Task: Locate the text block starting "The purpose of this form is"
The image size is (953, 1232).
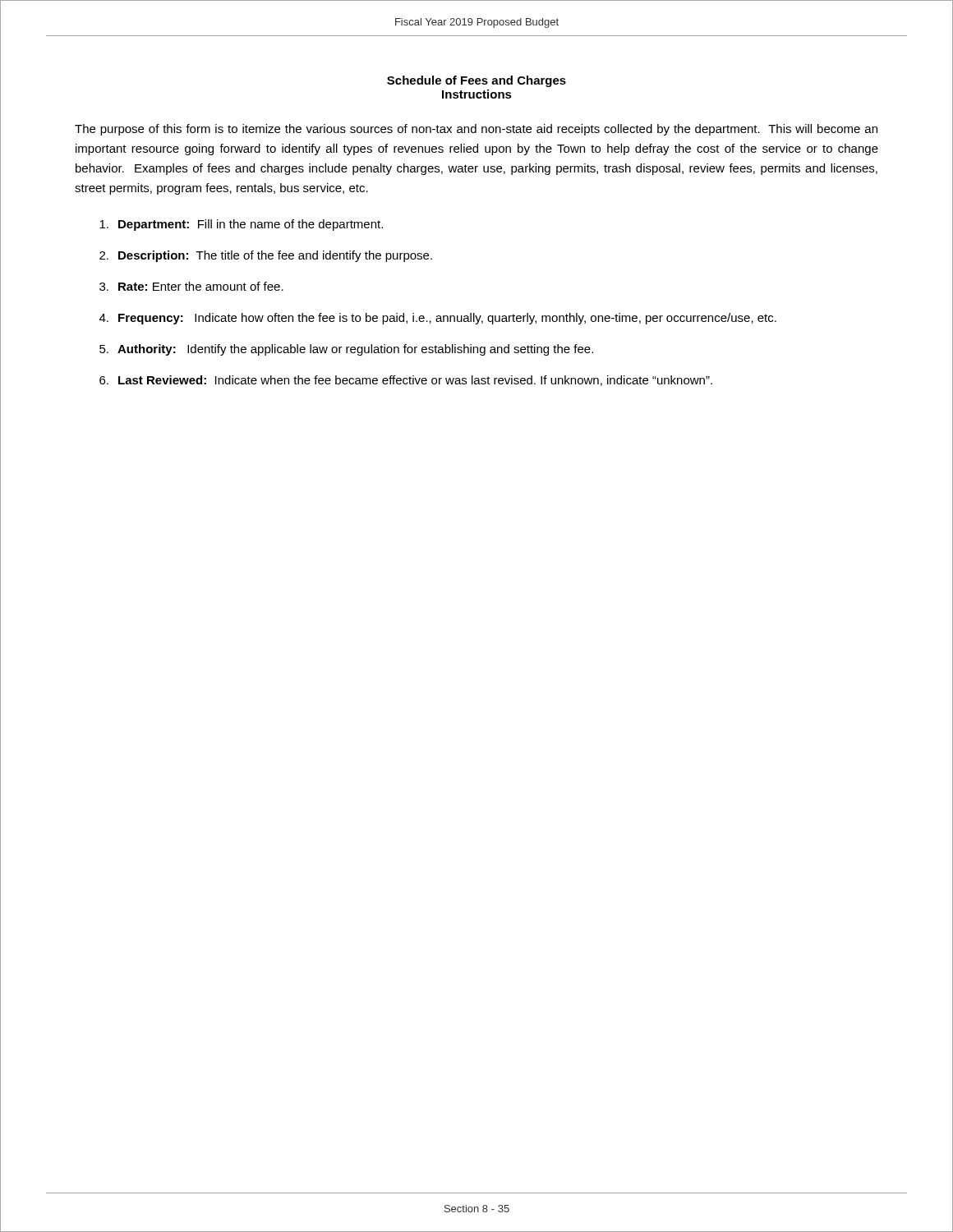Action: [x=476, y=158]
